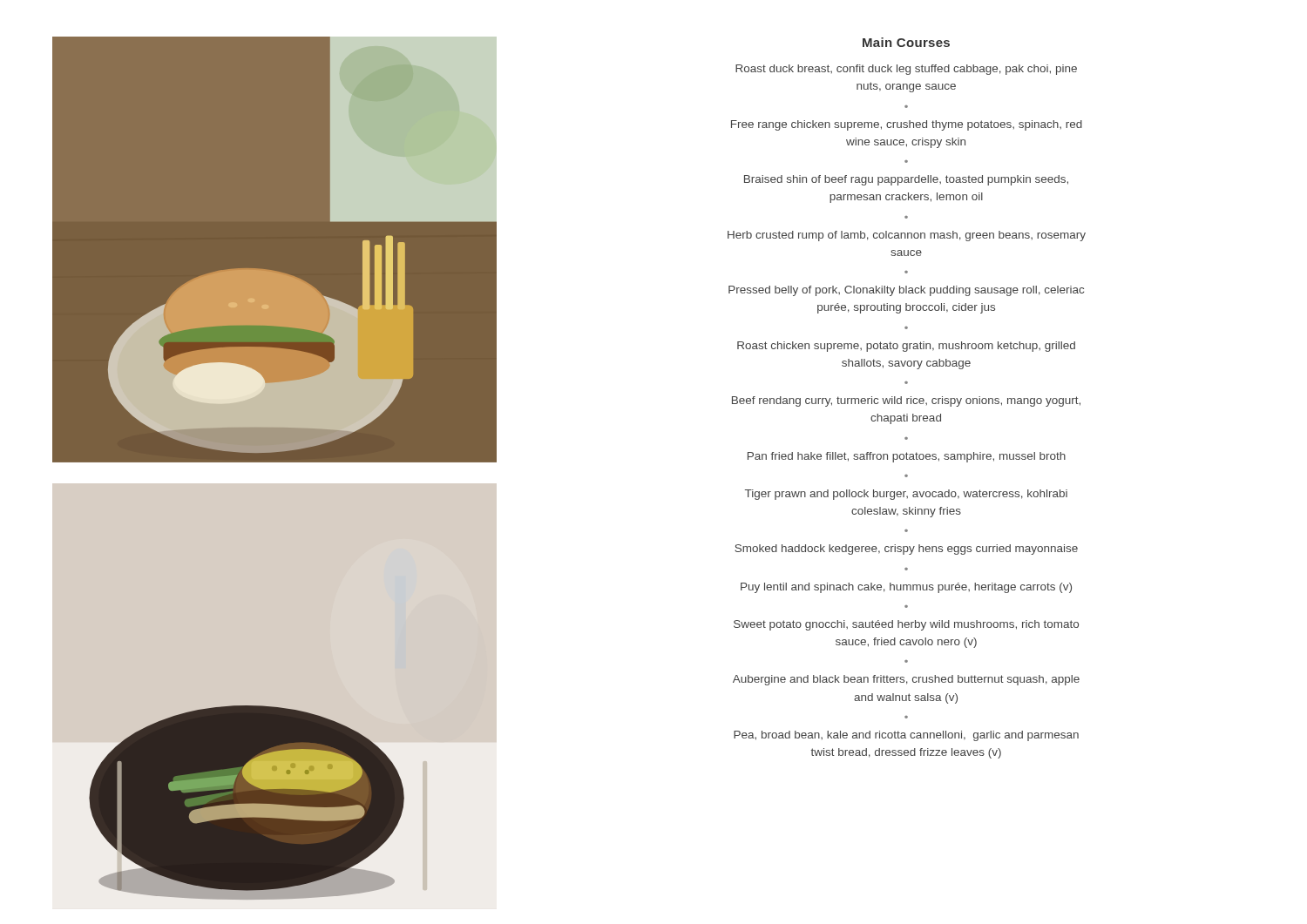Click on the section header that reads "Main Courses"
Screen dimensions: 924x1307
coord(906,42)
